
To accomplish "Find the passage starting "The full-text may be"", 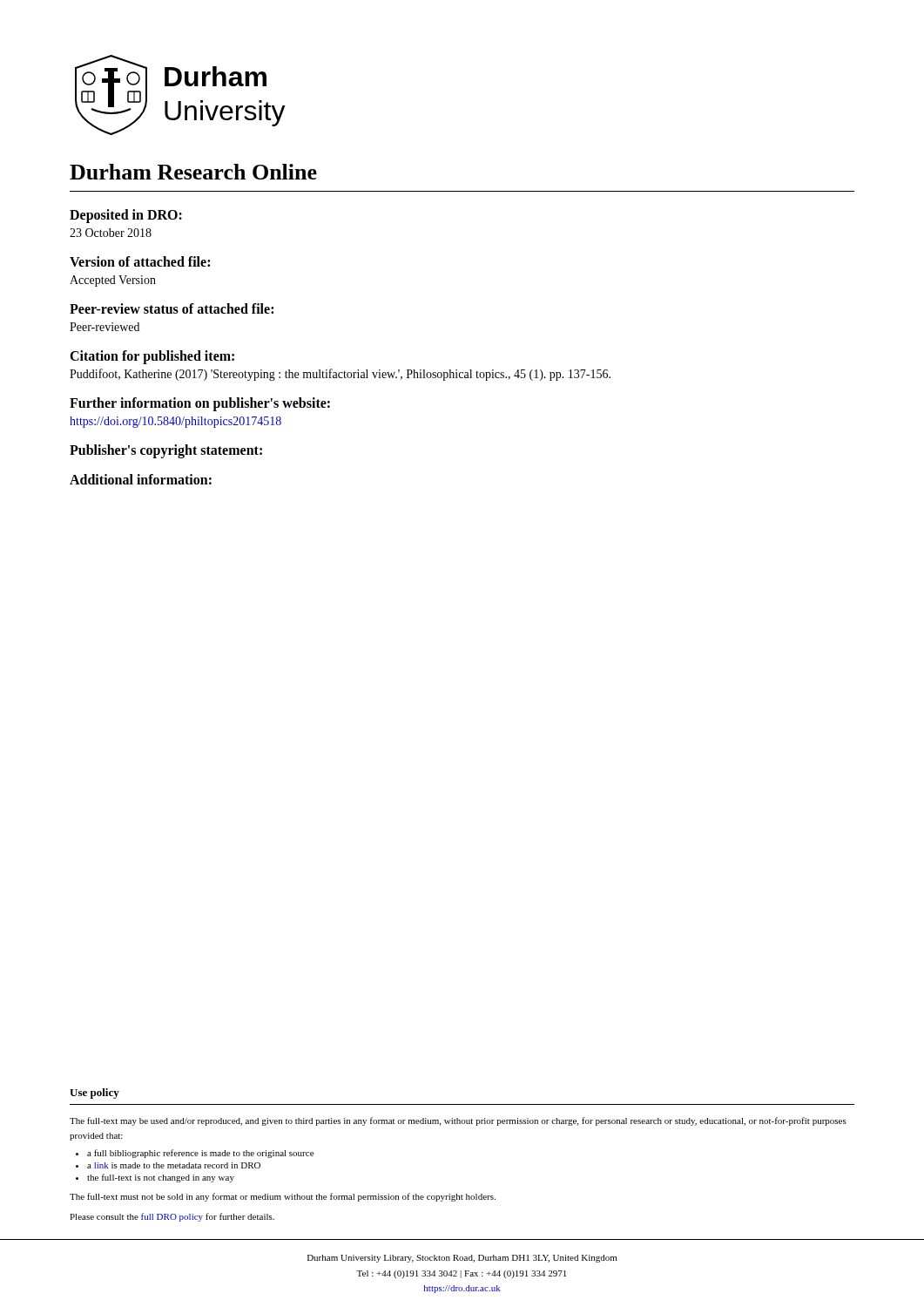I will click(x=458, y=1128).
